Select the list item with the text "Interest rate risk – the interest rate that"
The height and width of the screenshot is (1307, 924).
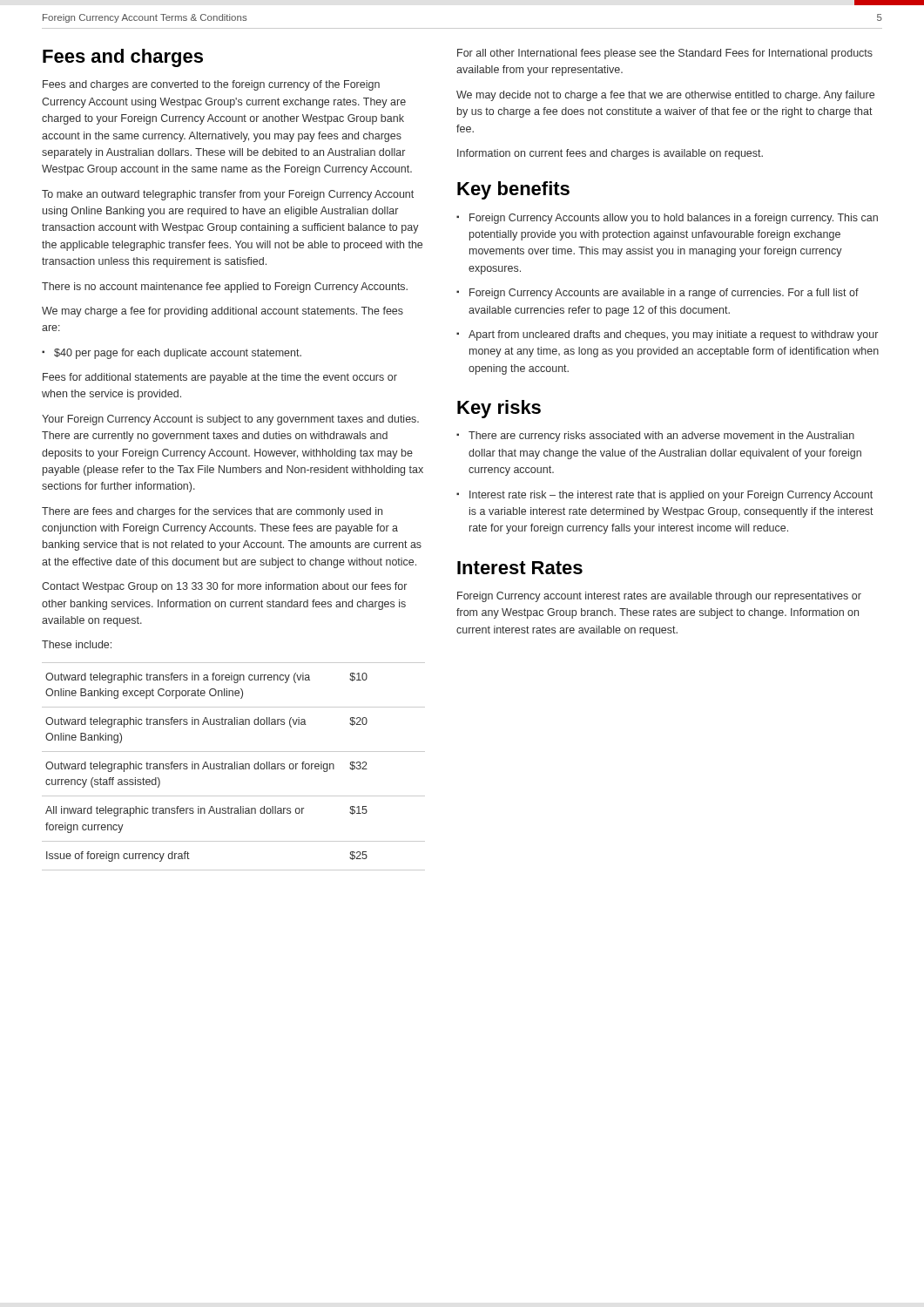click(671, 511)
